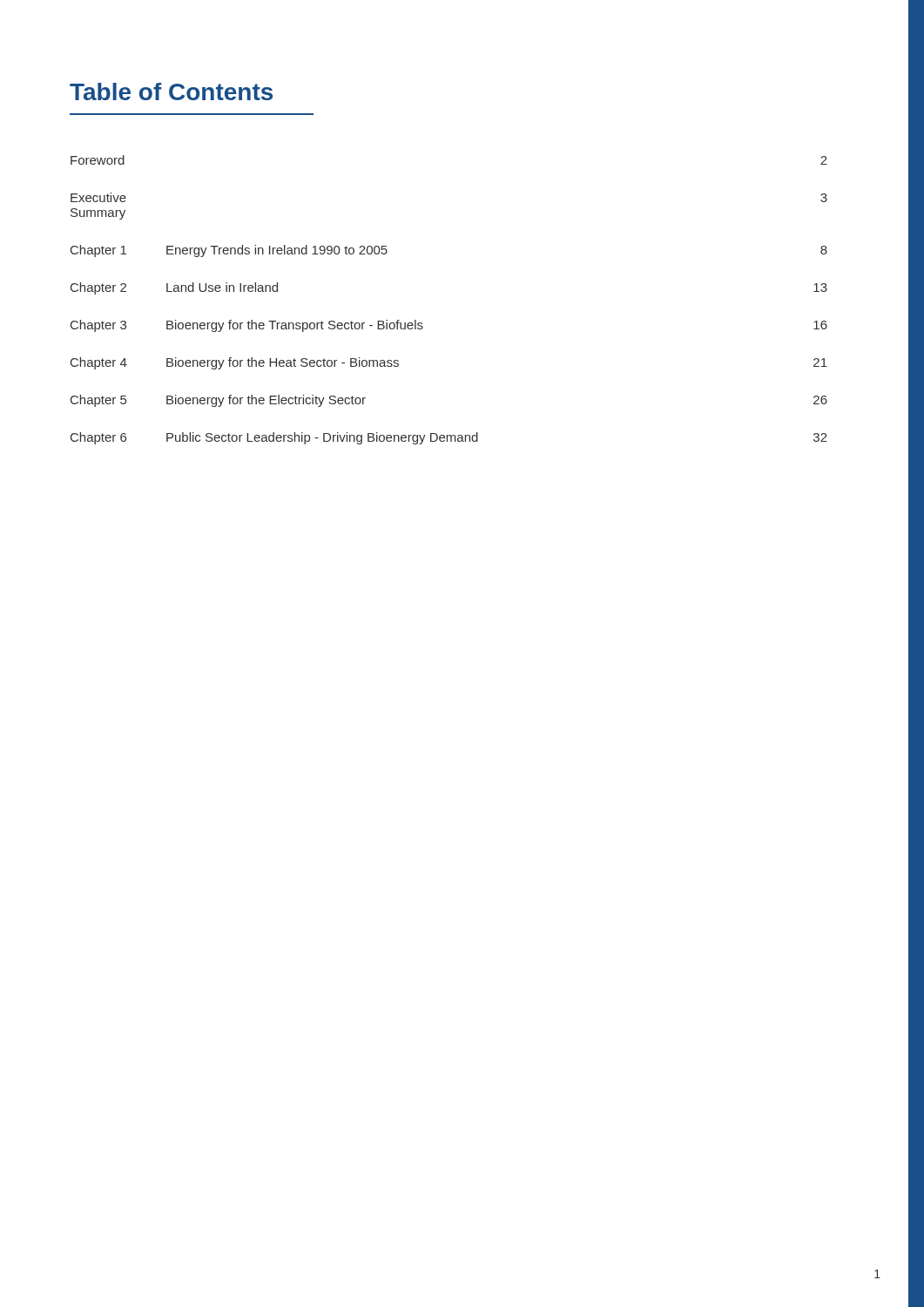Image resolution: width=924 pixels, height=1307 pixels.
Task: Click the passage that begins "Chapter 4 Bioenergy"
Action: pyautogui.click(x=93, y=363)
